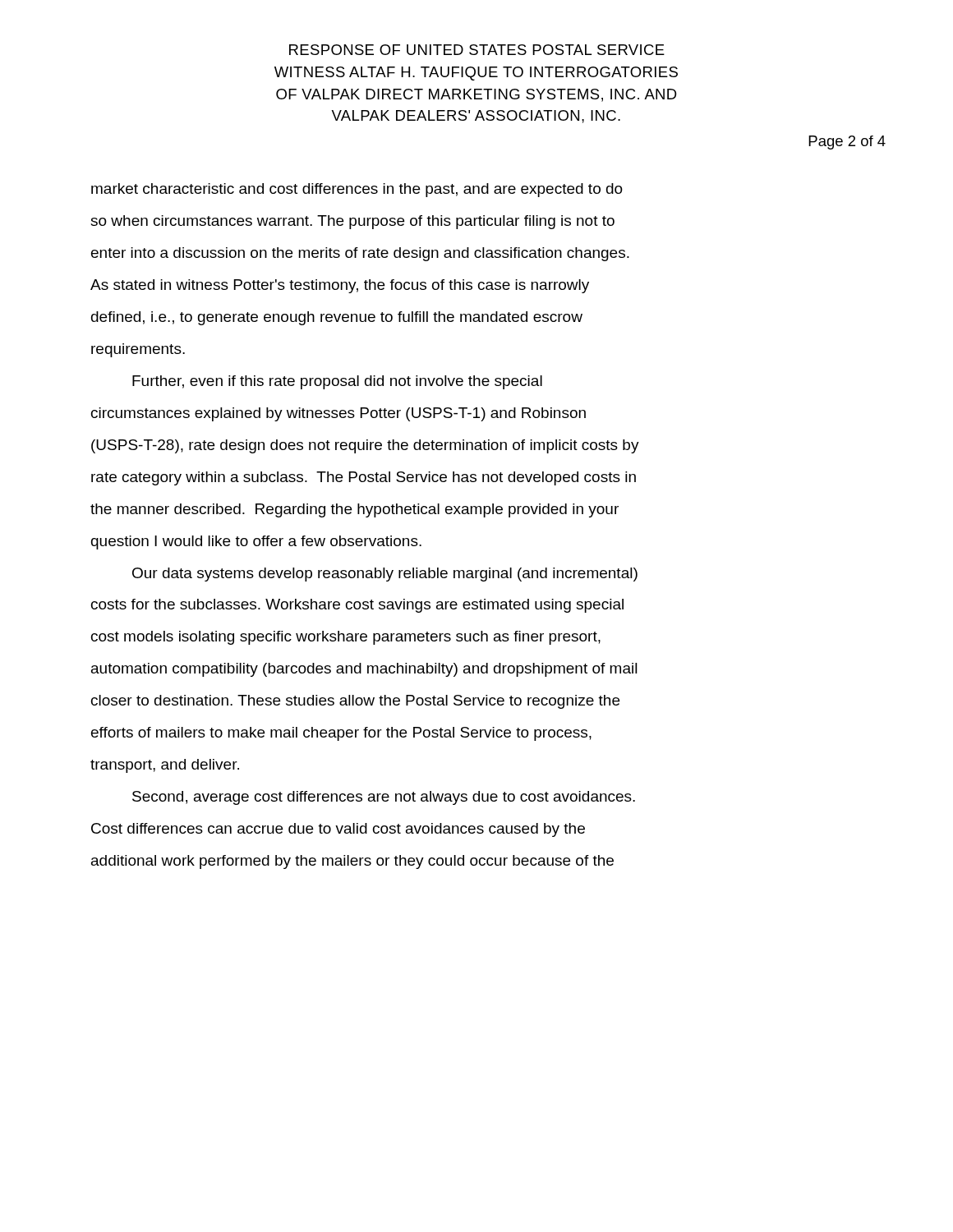Viewport: 953px width, 1232px height.
Task: Find the block on this page that starts "Further, even if this rate proposal"
Action: coord(365,461)
